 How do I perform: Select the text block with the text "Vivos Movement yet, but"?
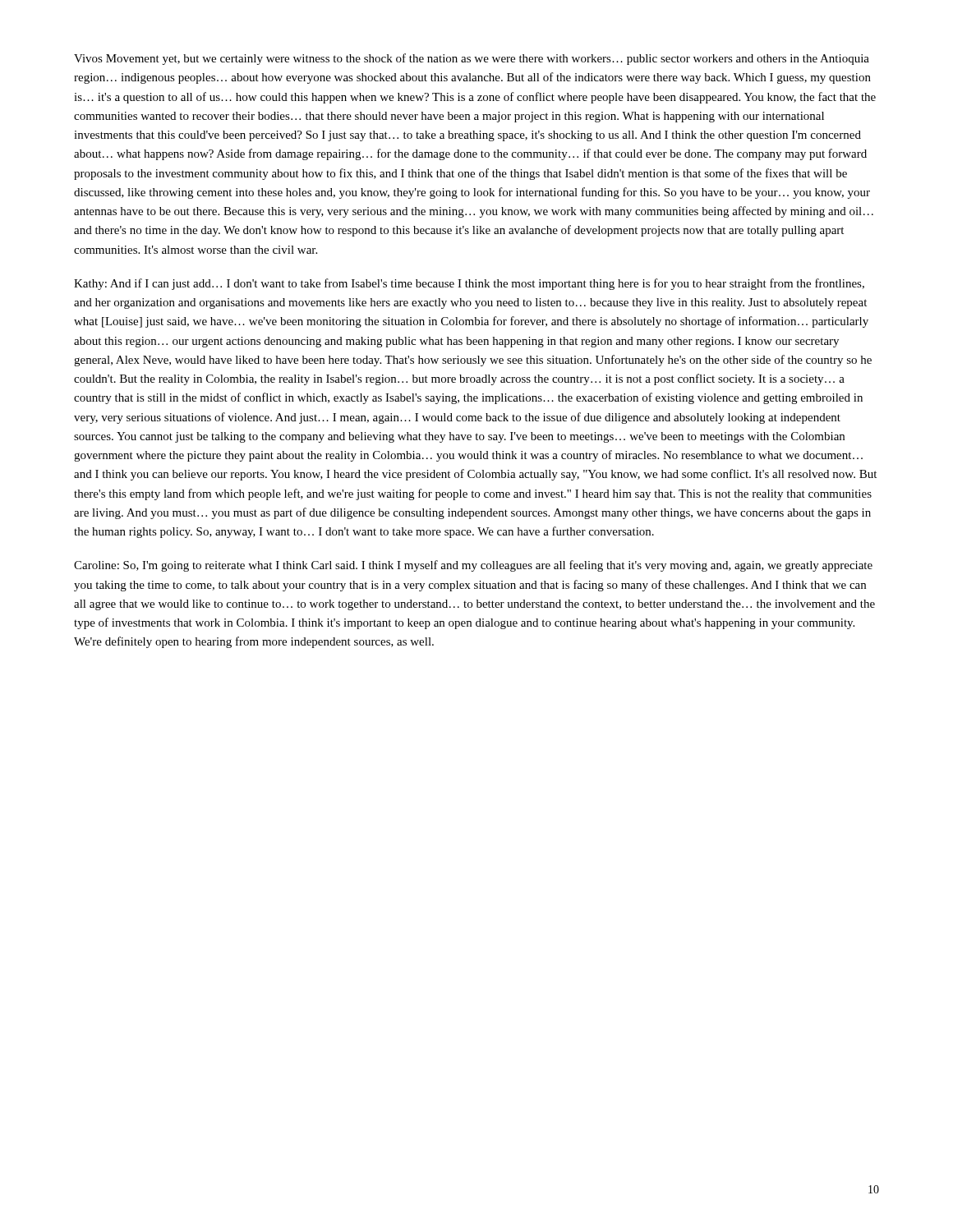pyautogui.click(x=475, y=154)
